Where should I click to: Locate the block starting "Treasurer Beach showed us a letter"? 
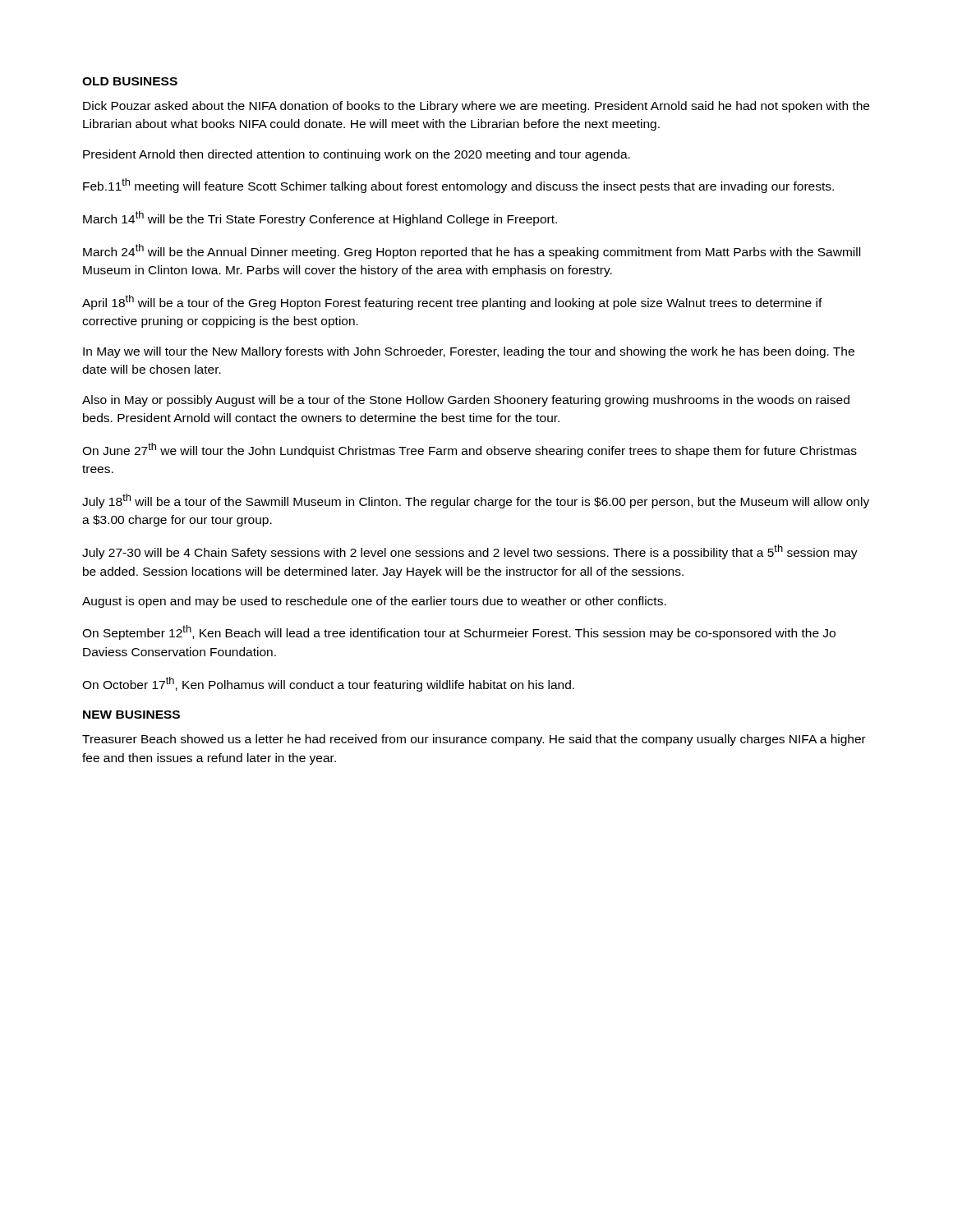point(474,748)
